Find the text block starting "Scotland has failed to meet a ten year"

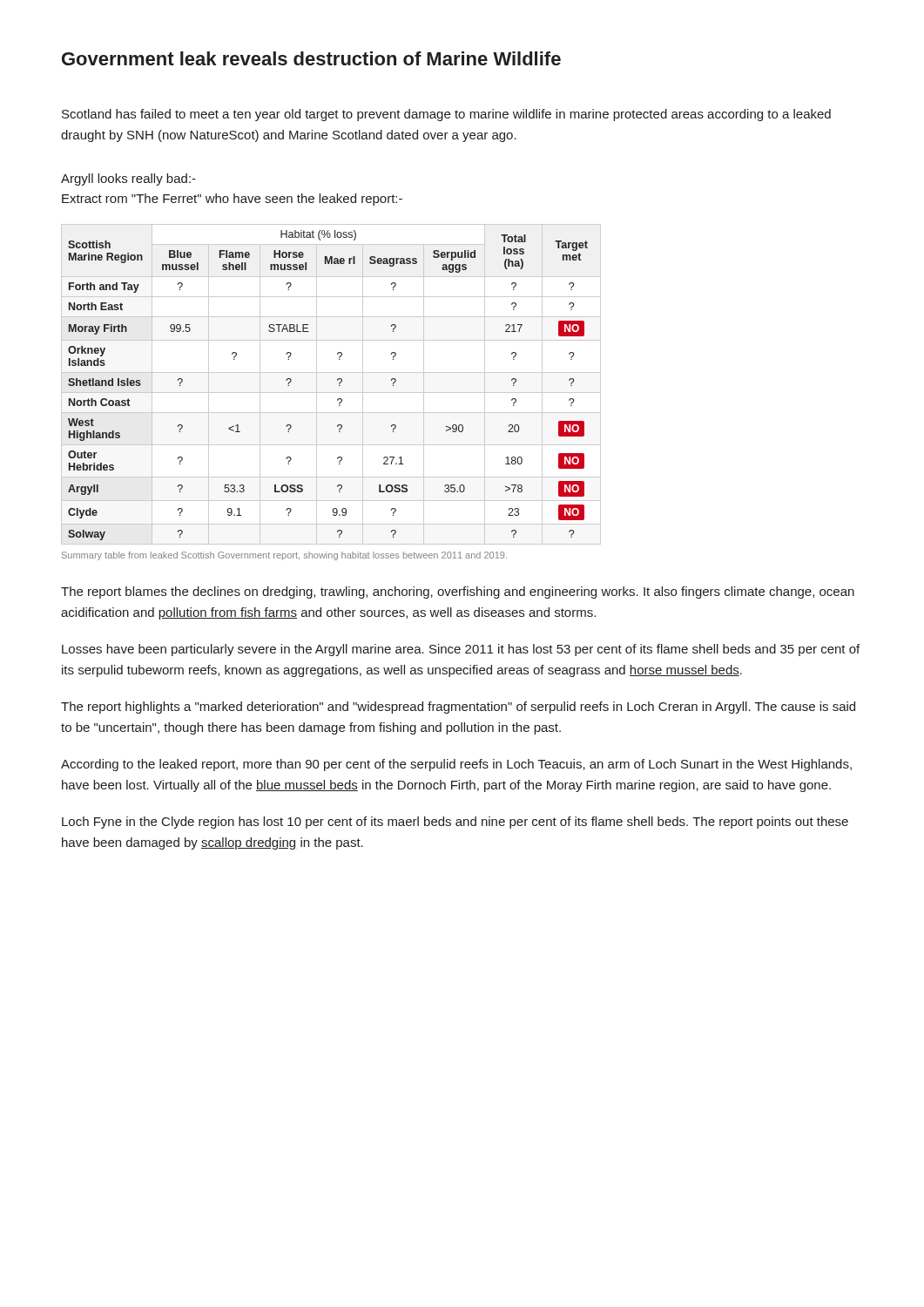(446, 124)
